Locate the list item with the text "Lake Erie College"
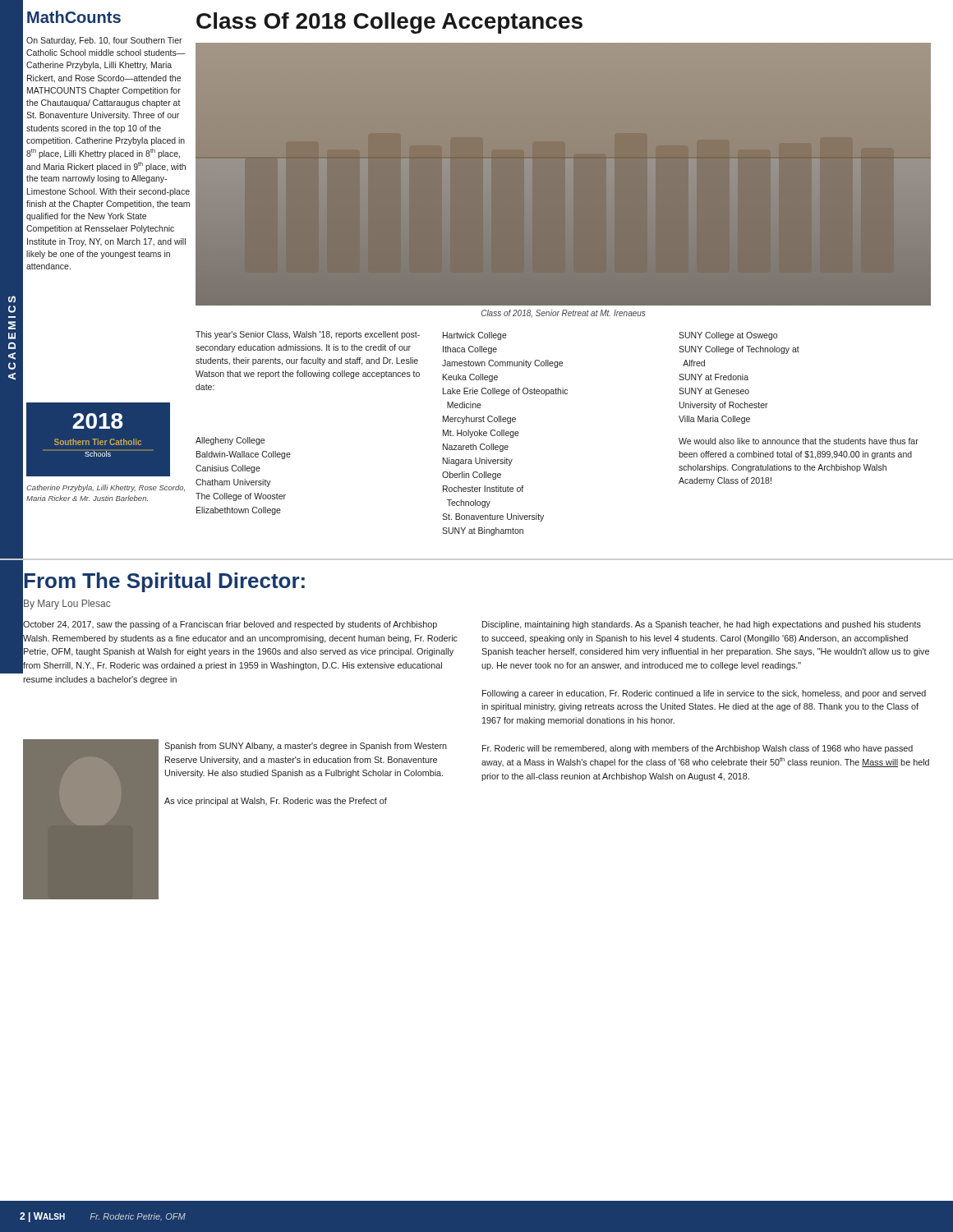This screenshot has height=1232, width=953. (x=505, y=398)
